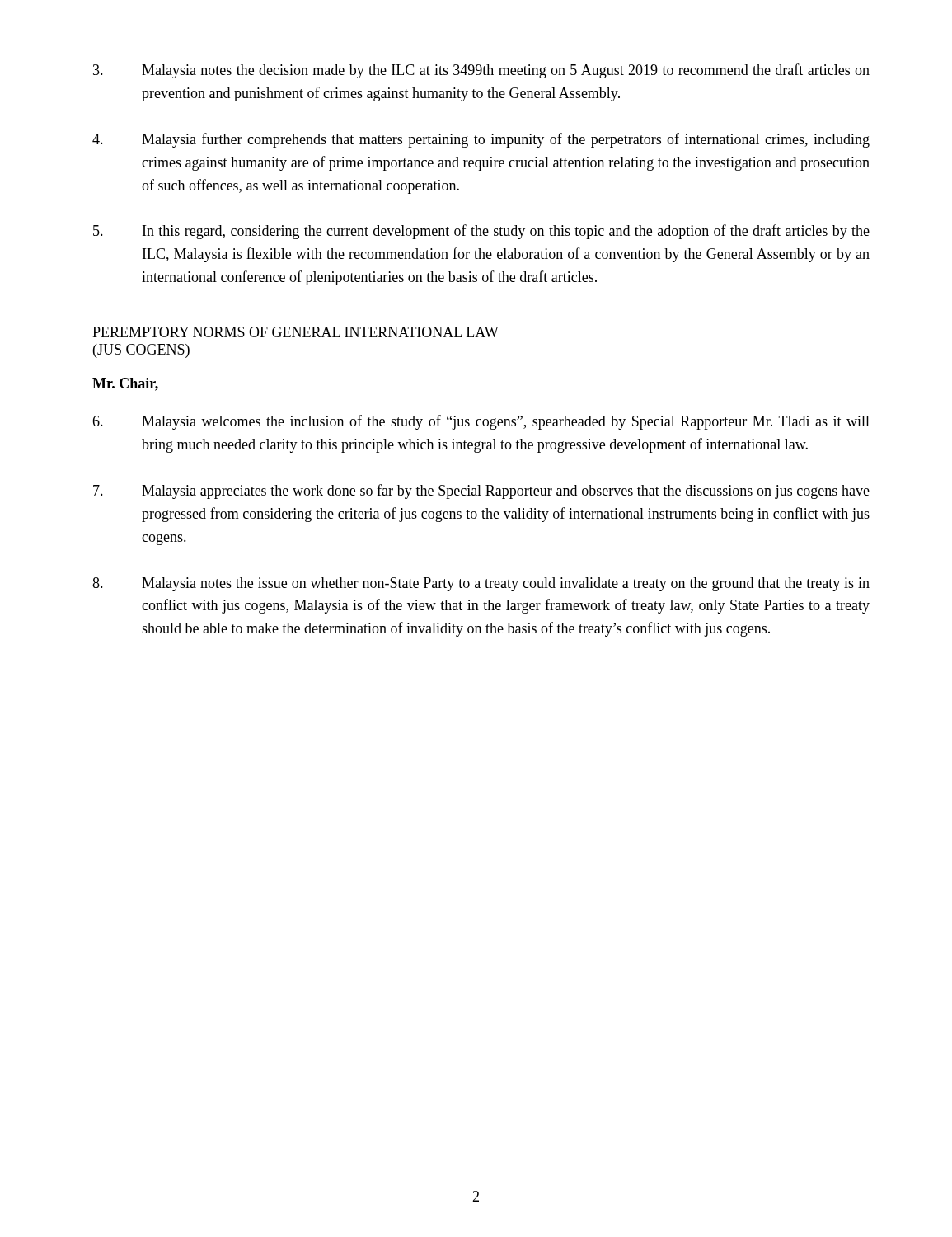The image size is (952, 1237).
Task: Locate the passage starting "Mr. Chair,"
Action: click(125, 384)
